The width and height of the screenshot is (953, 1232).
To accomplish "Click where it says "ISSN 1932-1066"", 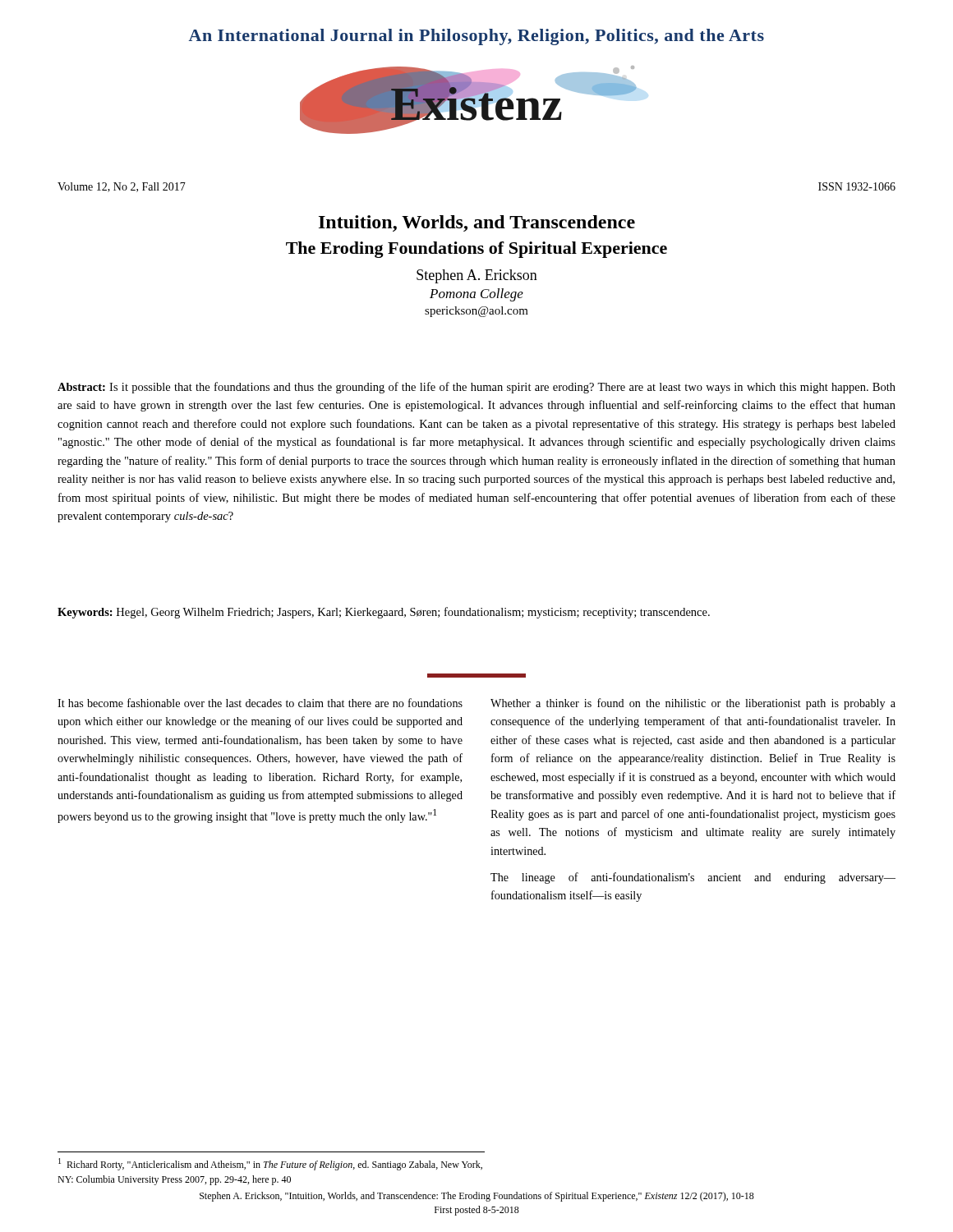I will coord(857,187).
